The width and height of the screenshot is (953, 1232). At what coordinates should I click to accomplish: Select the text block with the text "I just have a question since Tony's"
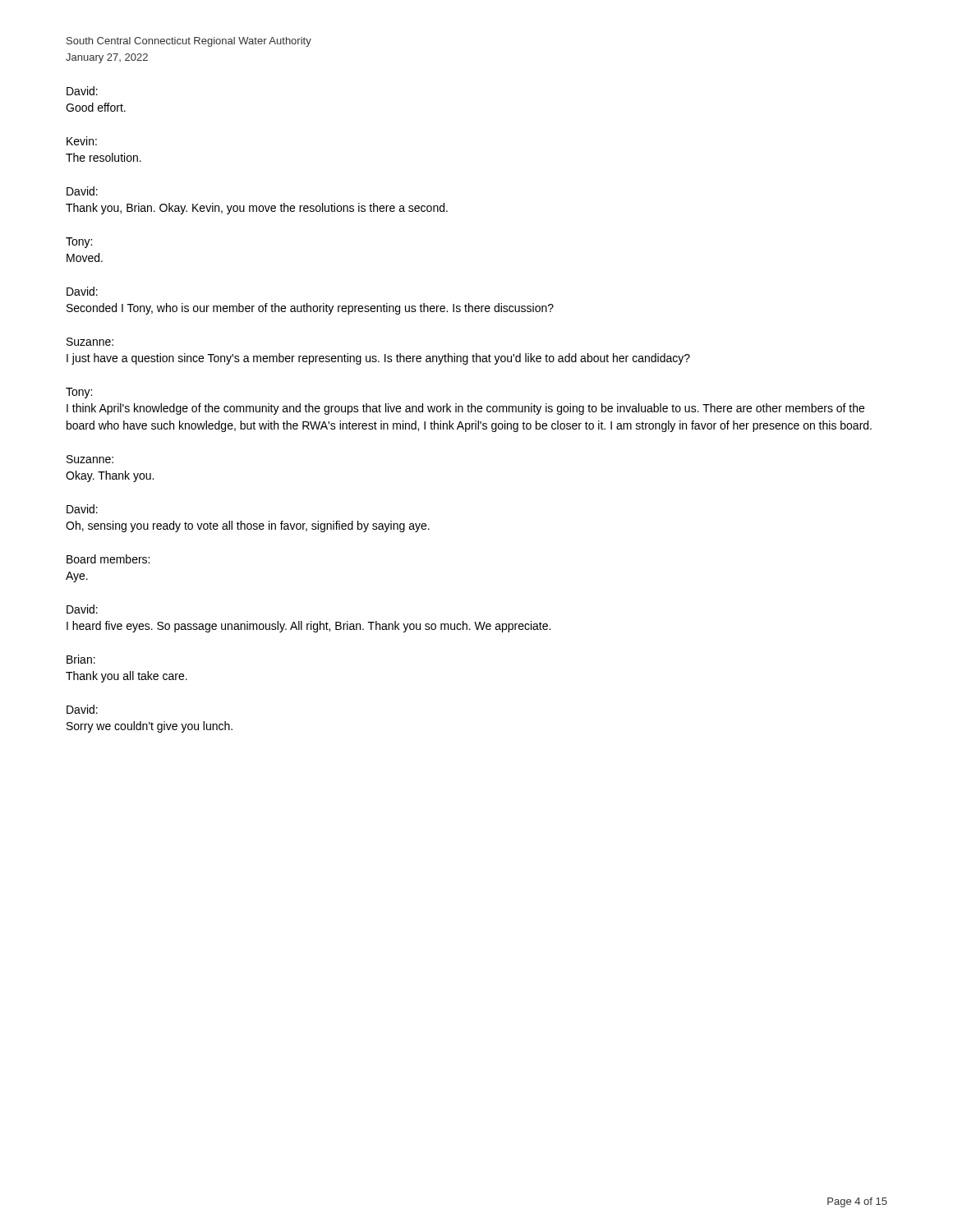point(378,358)
